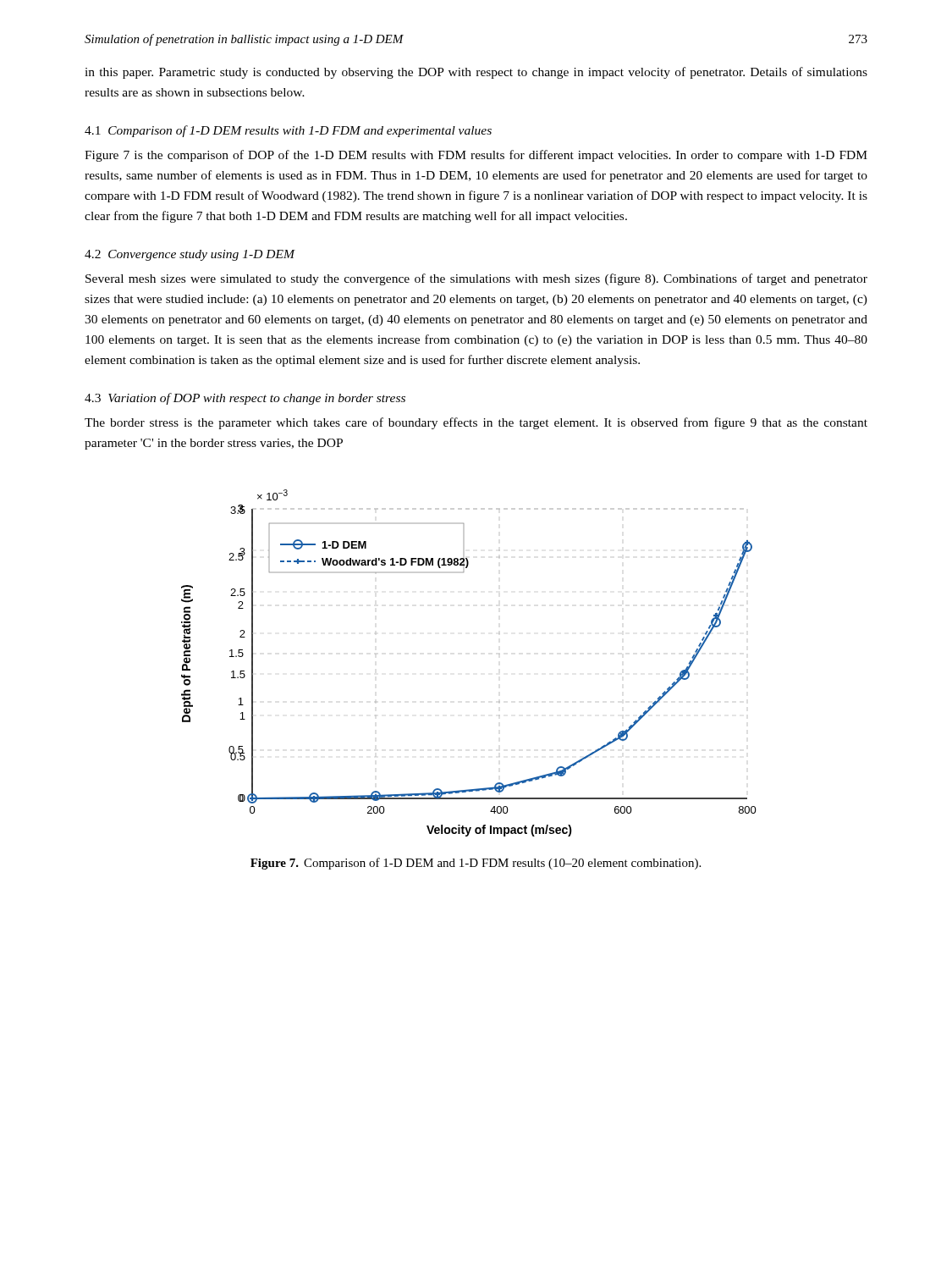Find the text block that reads "in this paper."

click(476, 82)
